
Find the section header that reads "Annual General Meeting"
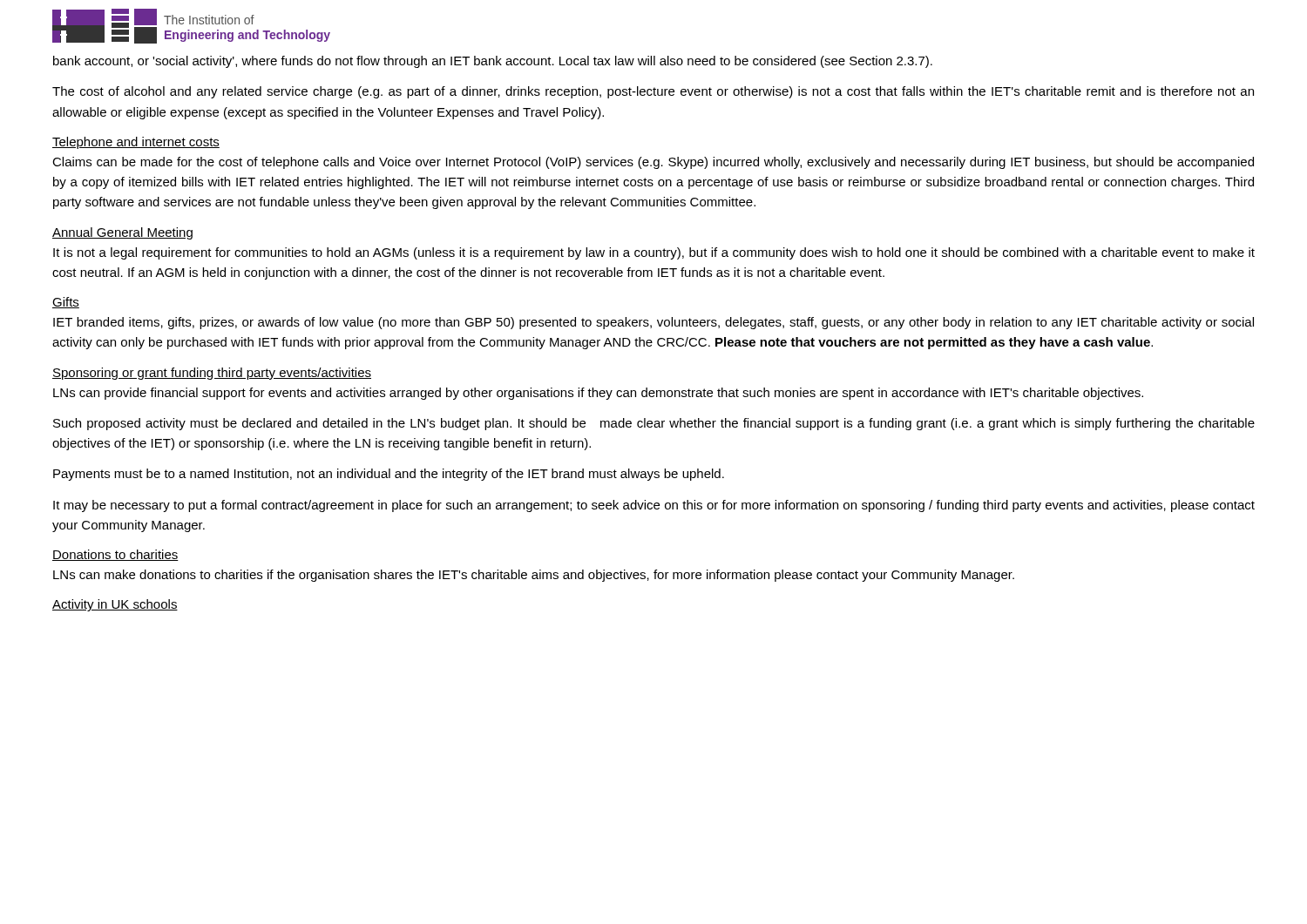click(123, 232)
